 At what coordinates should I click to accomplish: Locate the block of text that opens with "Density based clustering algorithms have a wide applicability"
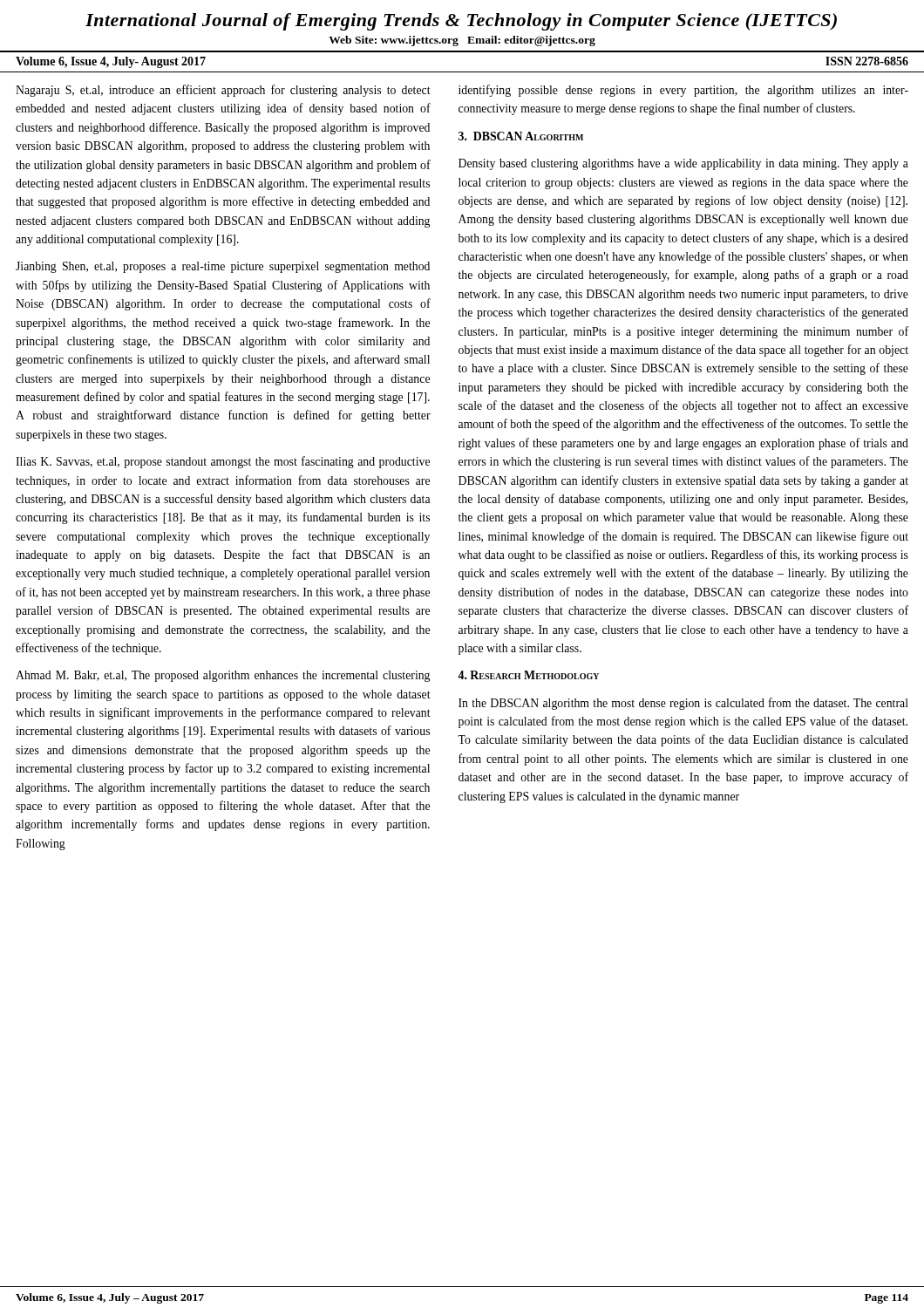tap(683, 406)
